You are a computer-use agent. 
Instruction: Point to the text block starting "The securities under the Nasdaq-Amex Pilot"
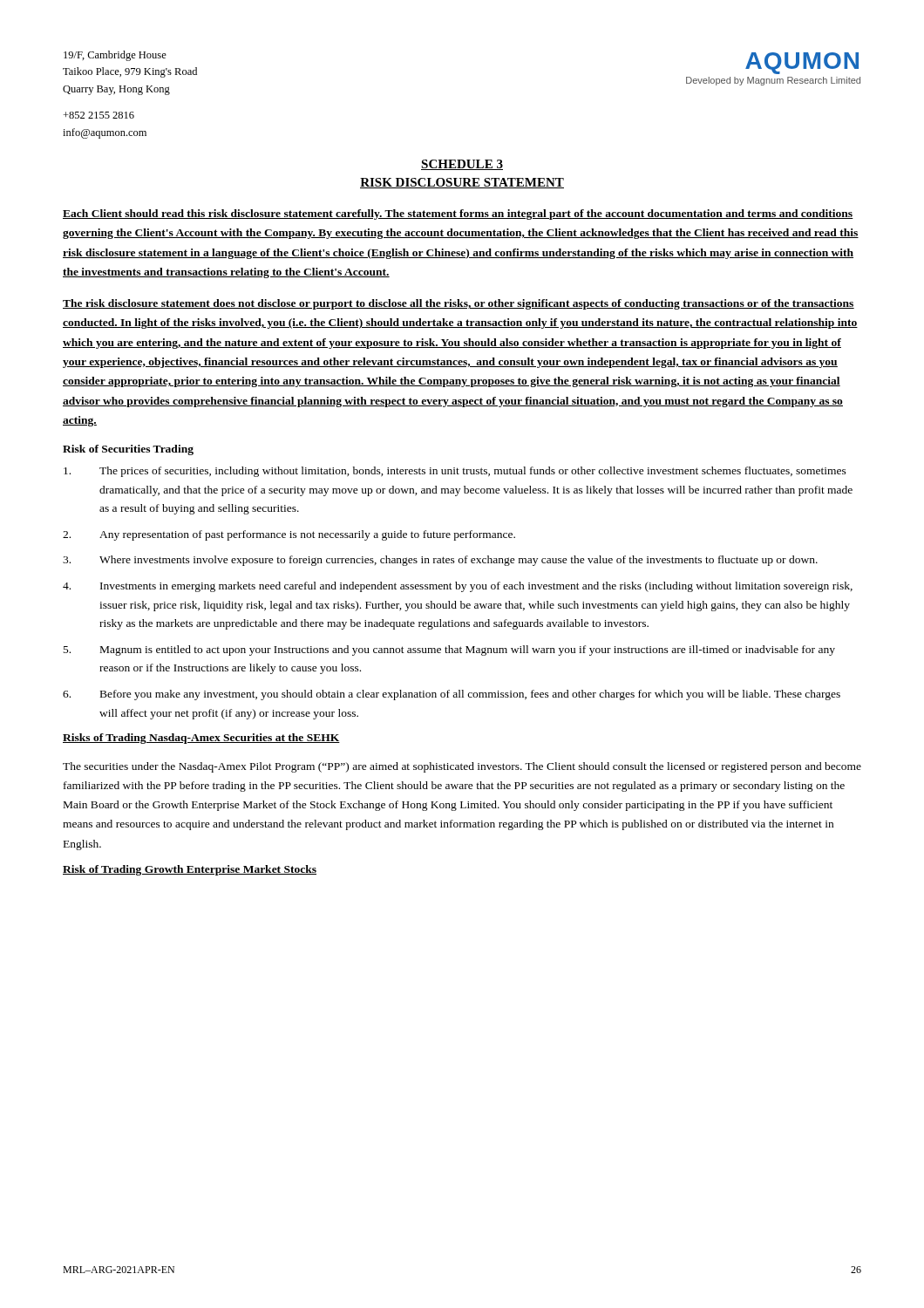pyautogui.click(x=462, y=805)
